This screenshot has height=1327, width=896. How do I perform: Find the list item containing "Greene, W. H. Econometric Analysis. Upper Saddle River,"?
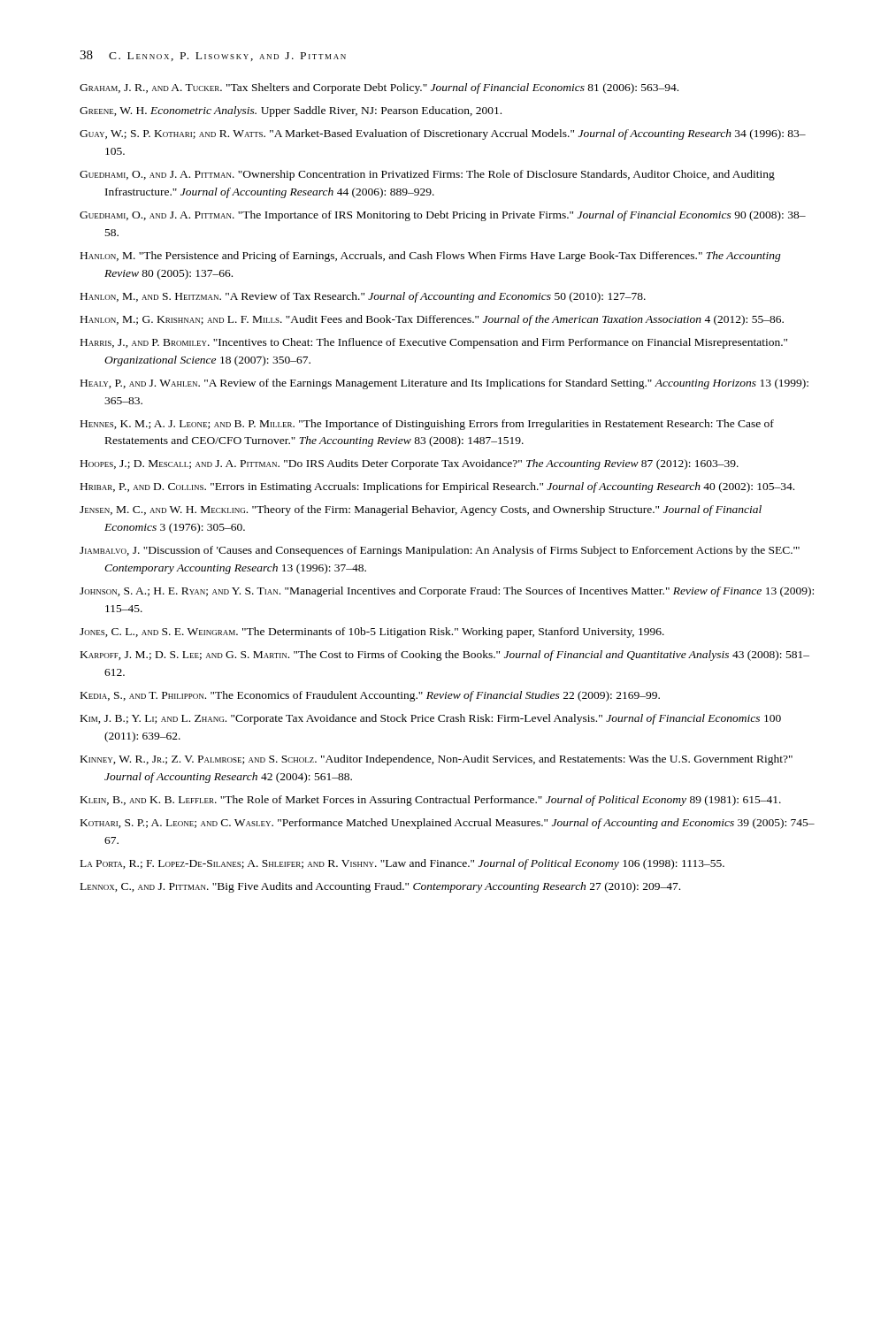pyautogui.click(x=291, y=110)
